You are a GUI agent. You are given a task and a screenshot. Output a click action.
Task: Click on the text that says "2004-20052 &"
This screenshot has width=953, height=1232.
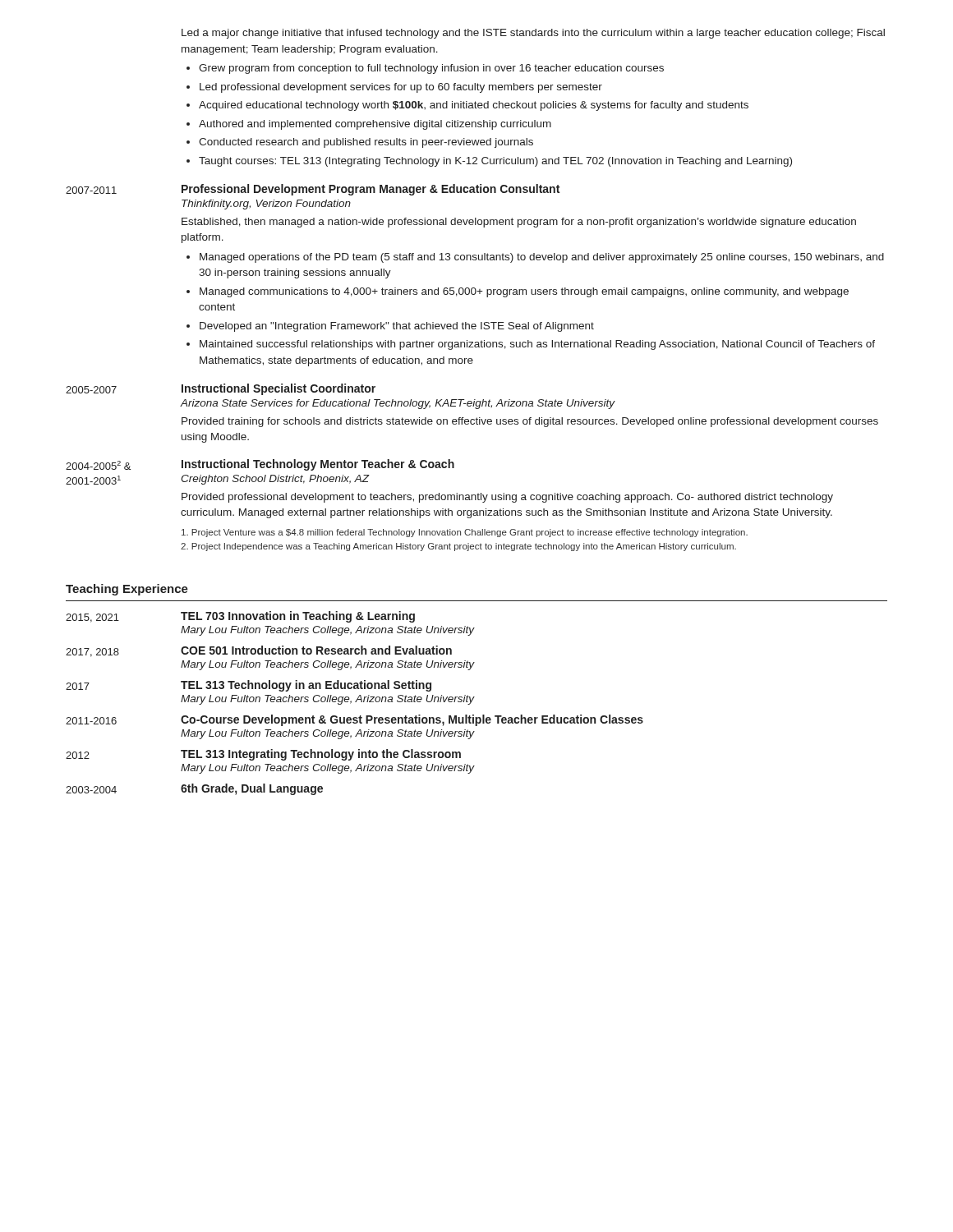(98, 466)
